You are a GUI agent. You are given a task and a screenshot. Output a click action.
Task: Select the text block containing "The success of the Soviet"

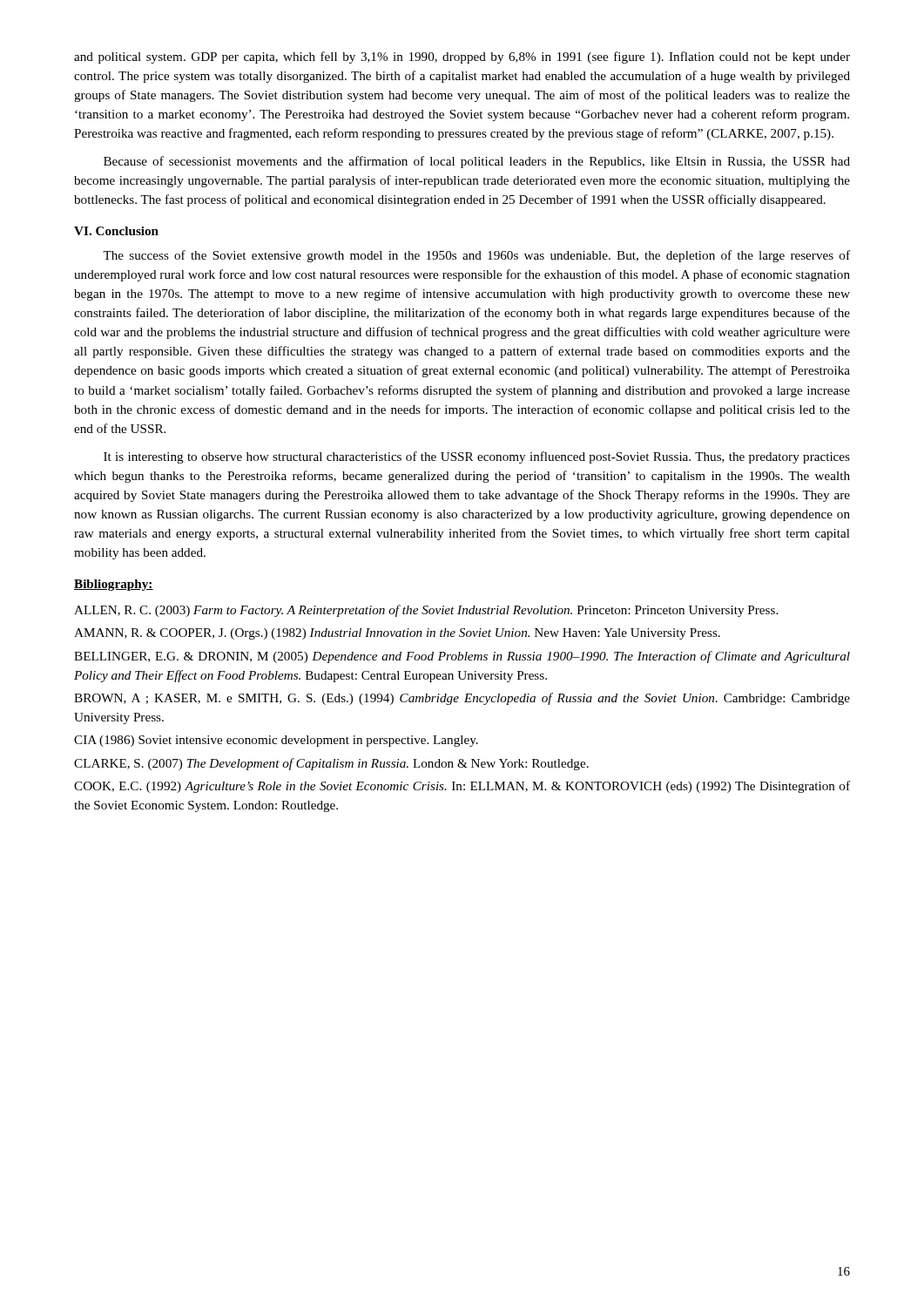(462, 342)
